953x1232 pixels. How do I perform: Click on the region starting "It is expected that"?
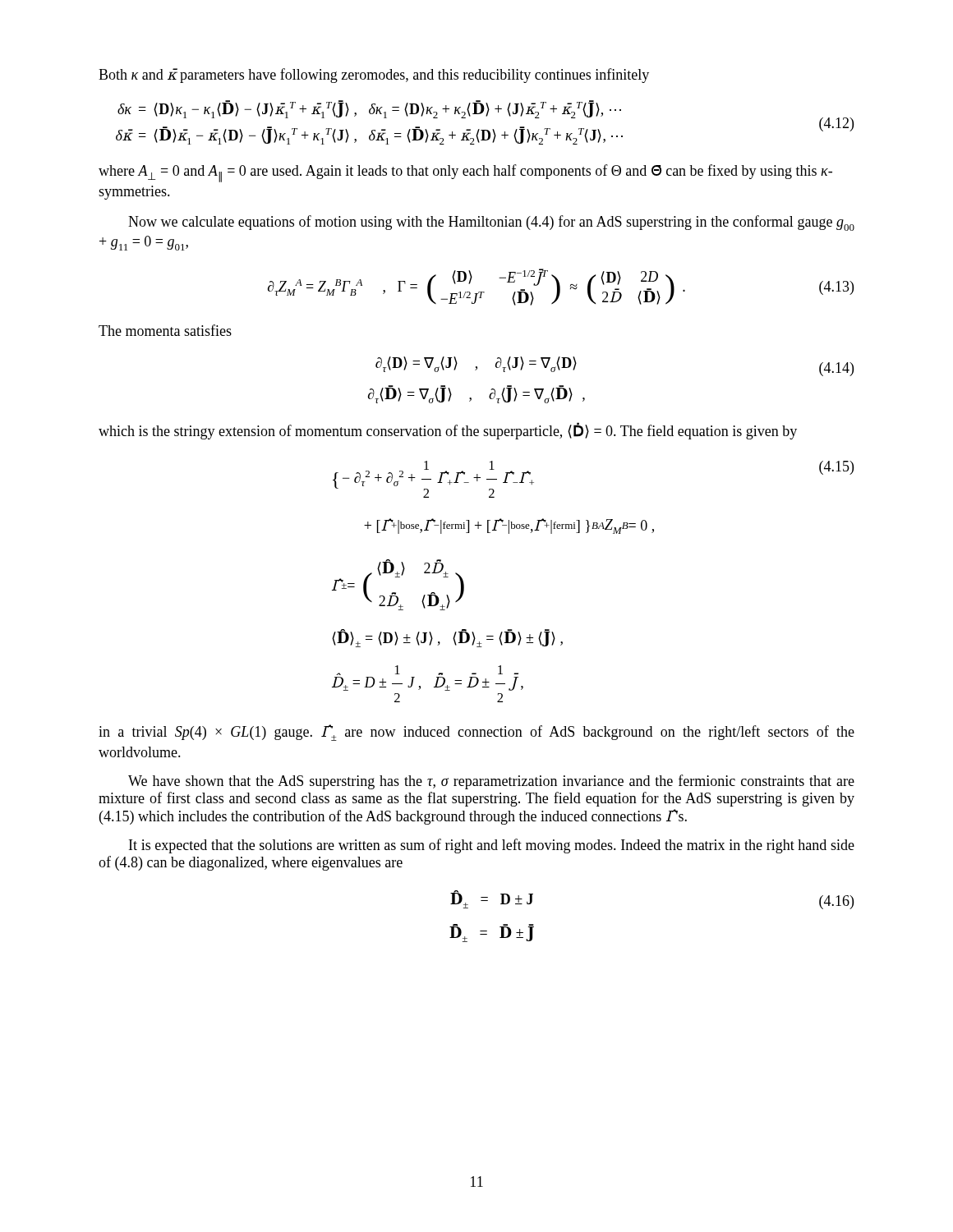click(x=476, y=853)
